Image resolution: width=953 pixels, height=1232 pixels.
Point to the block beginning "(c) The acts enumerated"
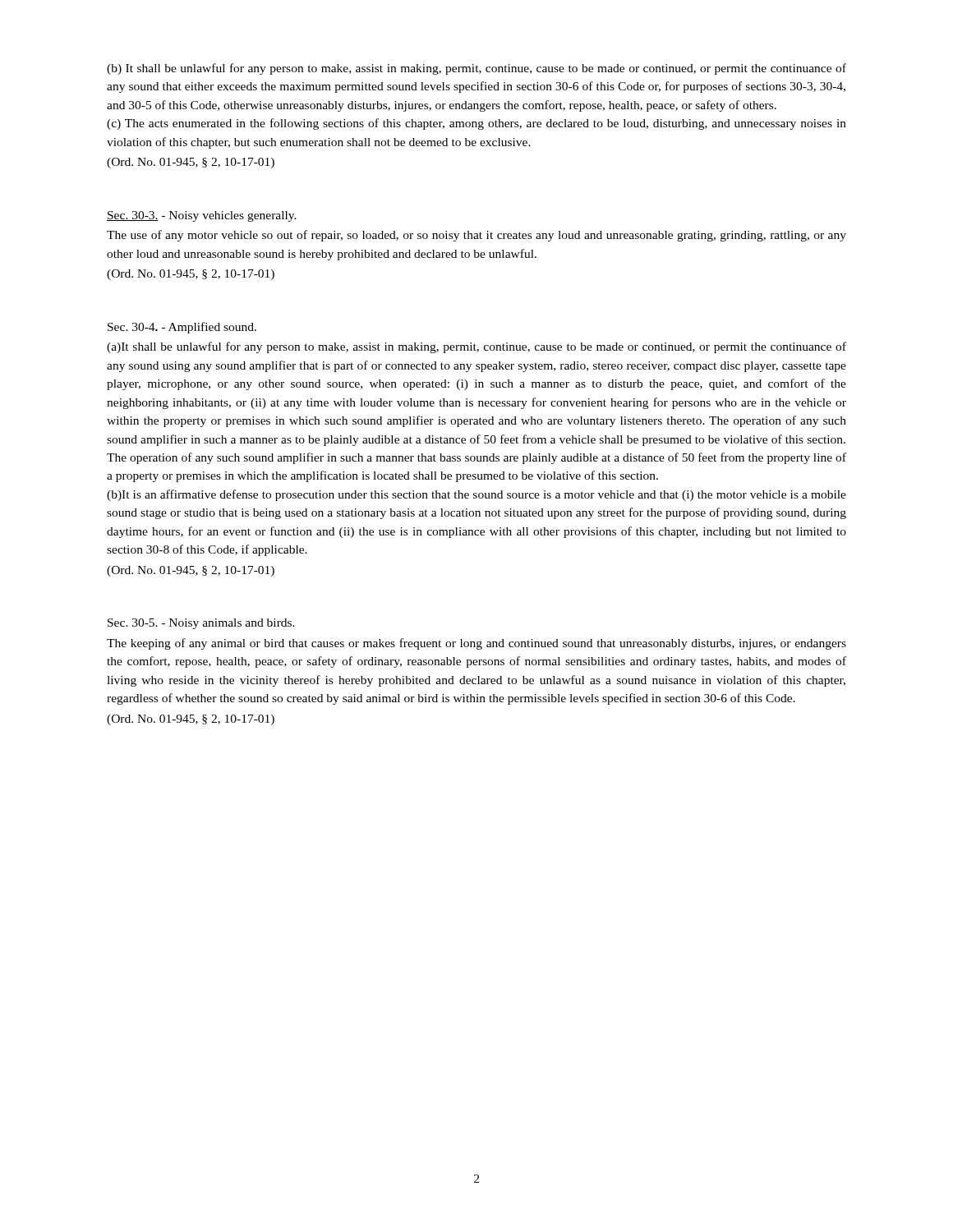tap(476, 133)
